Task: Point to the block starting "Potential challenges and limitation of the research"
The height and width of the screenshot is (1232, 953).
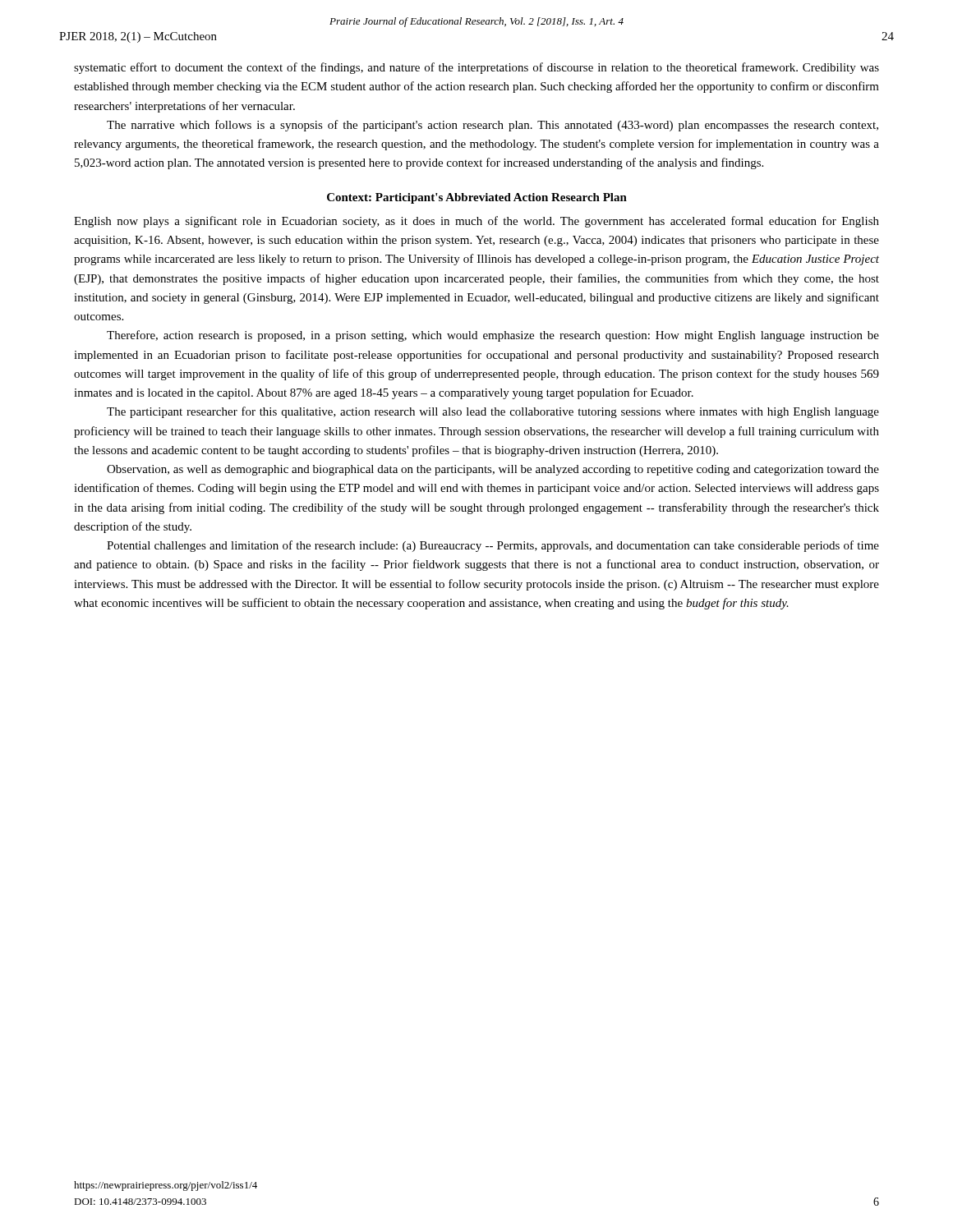Action: (x=476, y=574)
